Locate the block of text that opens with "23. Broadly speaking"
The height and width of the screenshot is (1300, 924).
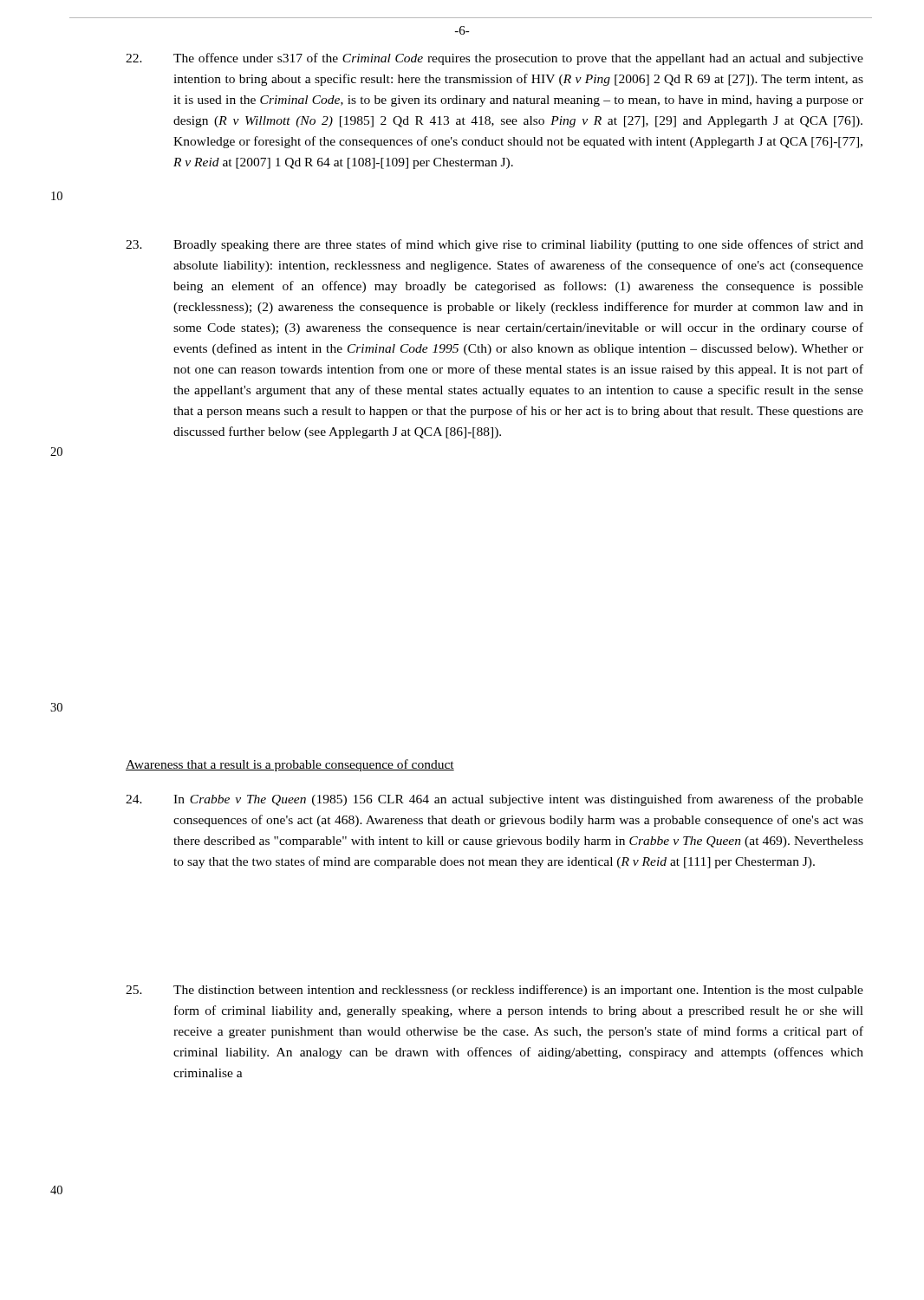(x=494, y=338)
